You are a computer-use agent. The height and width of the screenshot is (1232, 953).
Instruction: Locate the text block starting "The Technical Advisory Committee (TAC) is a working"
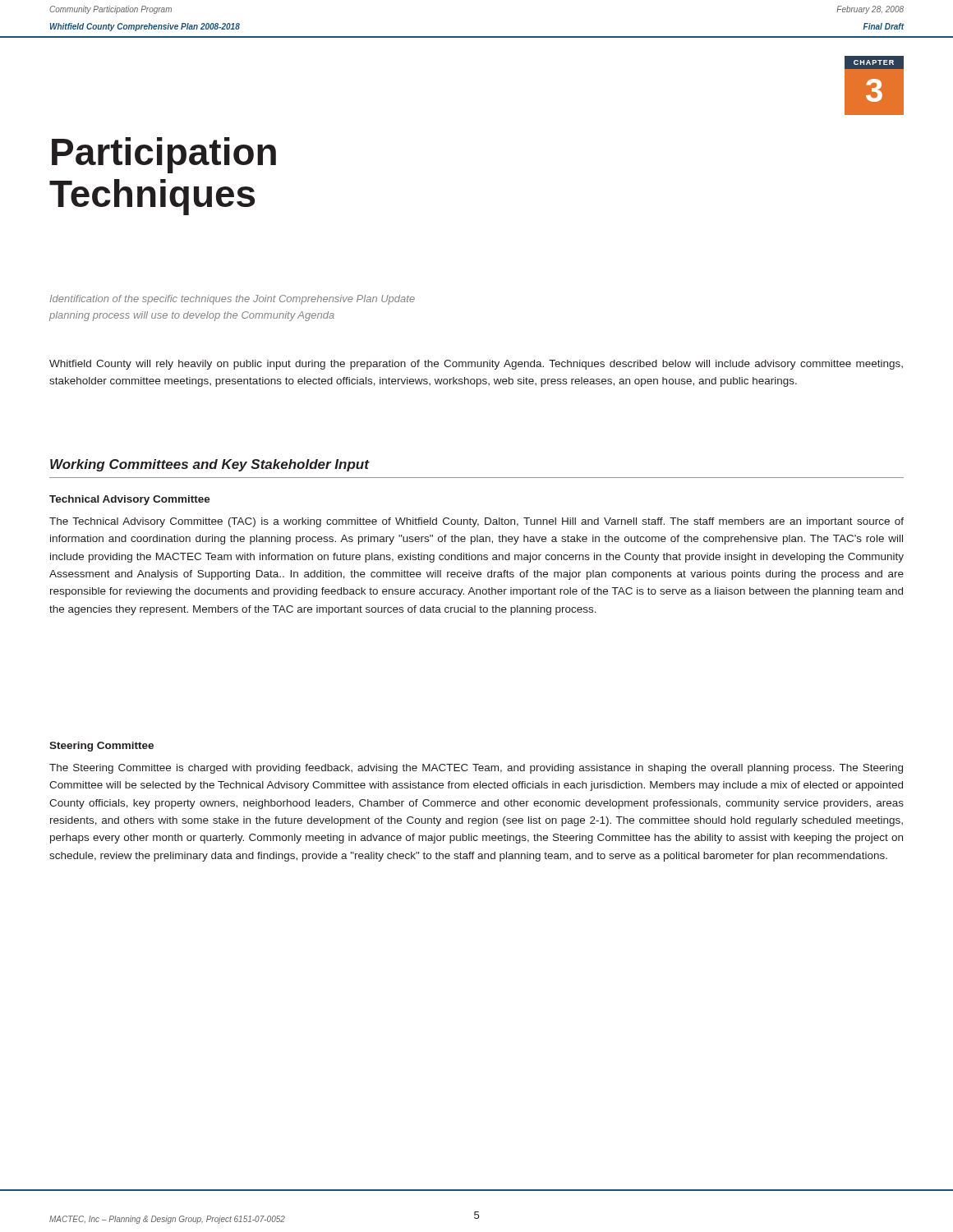click(476, 565)
